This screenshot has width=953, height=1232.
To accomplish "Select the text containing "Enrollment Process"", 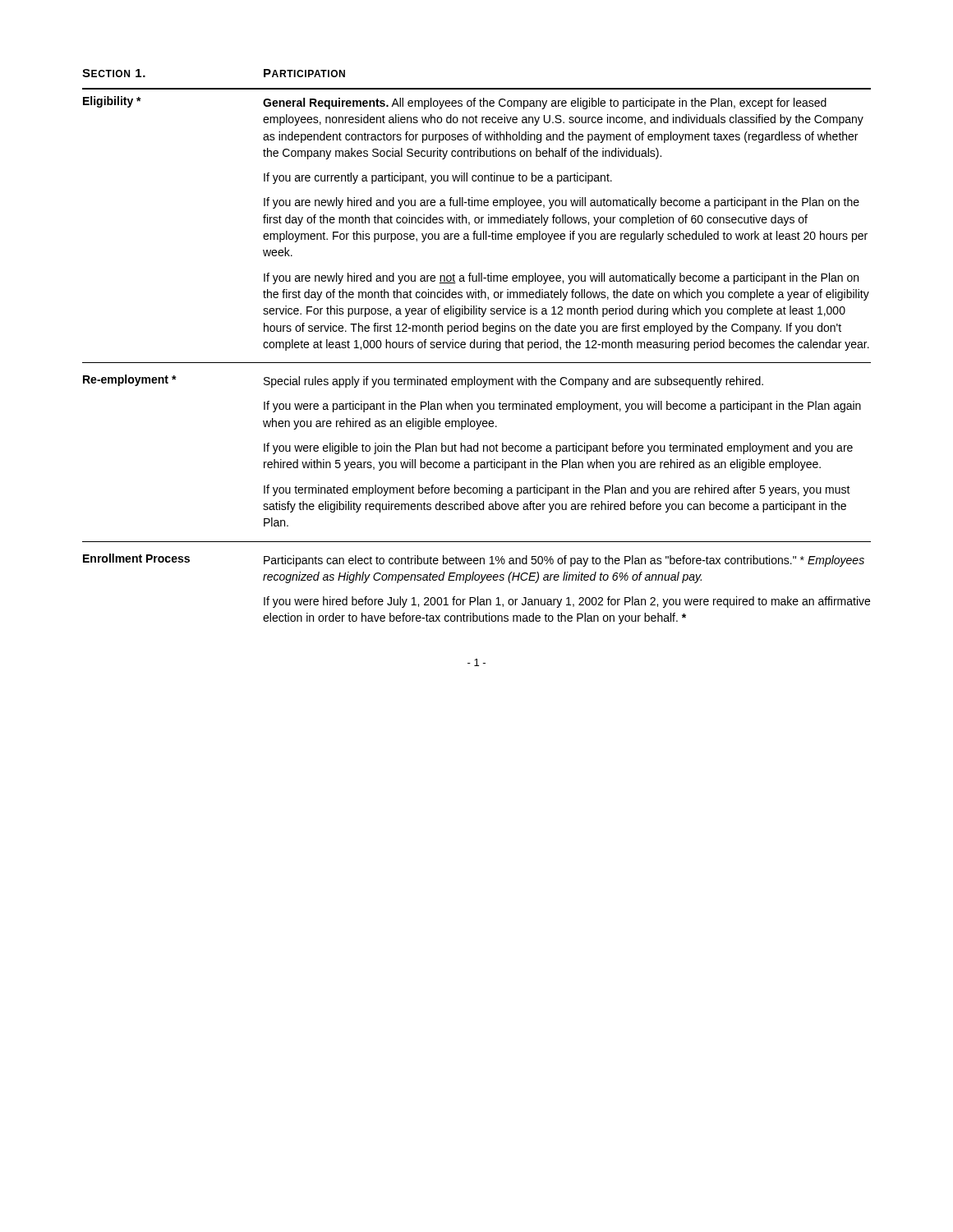I will (136, 558).
